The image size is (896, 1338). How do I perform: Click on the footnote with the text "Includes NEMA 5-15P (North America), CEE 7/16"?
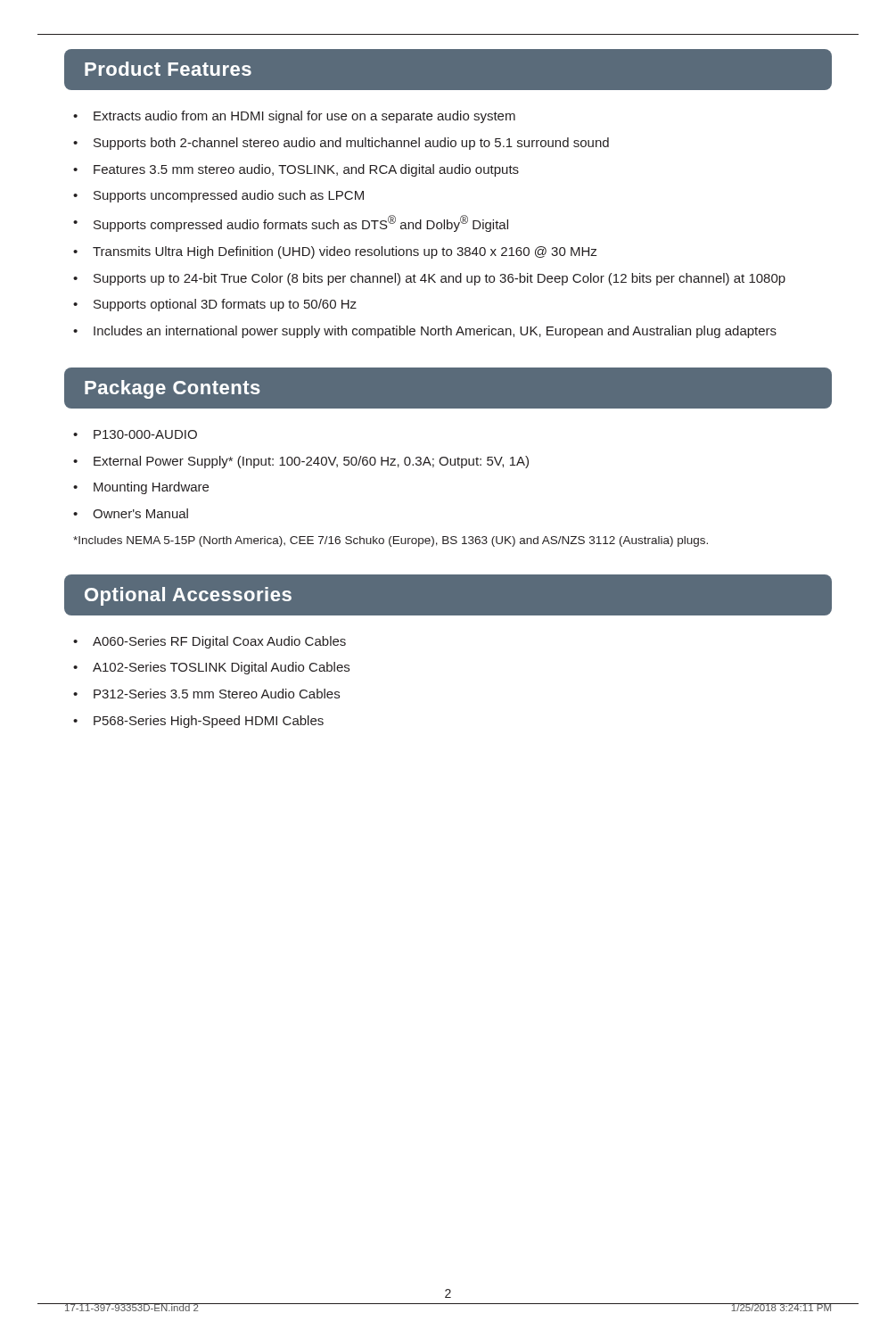[x=391, y=540]
